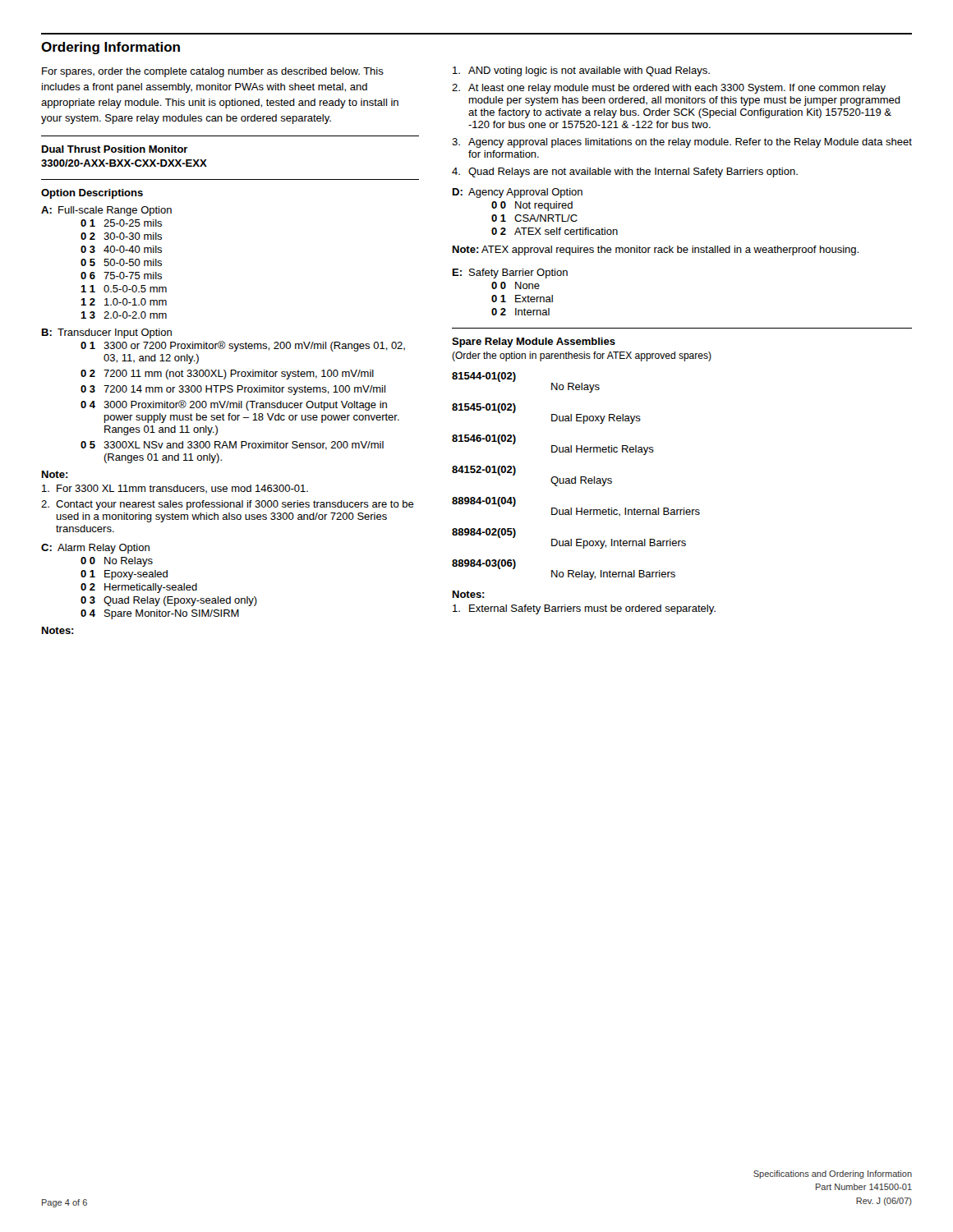Screen dimensions: 1232x953
Task: Find the list item containing "A: Full-scale Range Option 0 125-0-25 mils"
Action: pyautogui.click(x=106, y=211)
